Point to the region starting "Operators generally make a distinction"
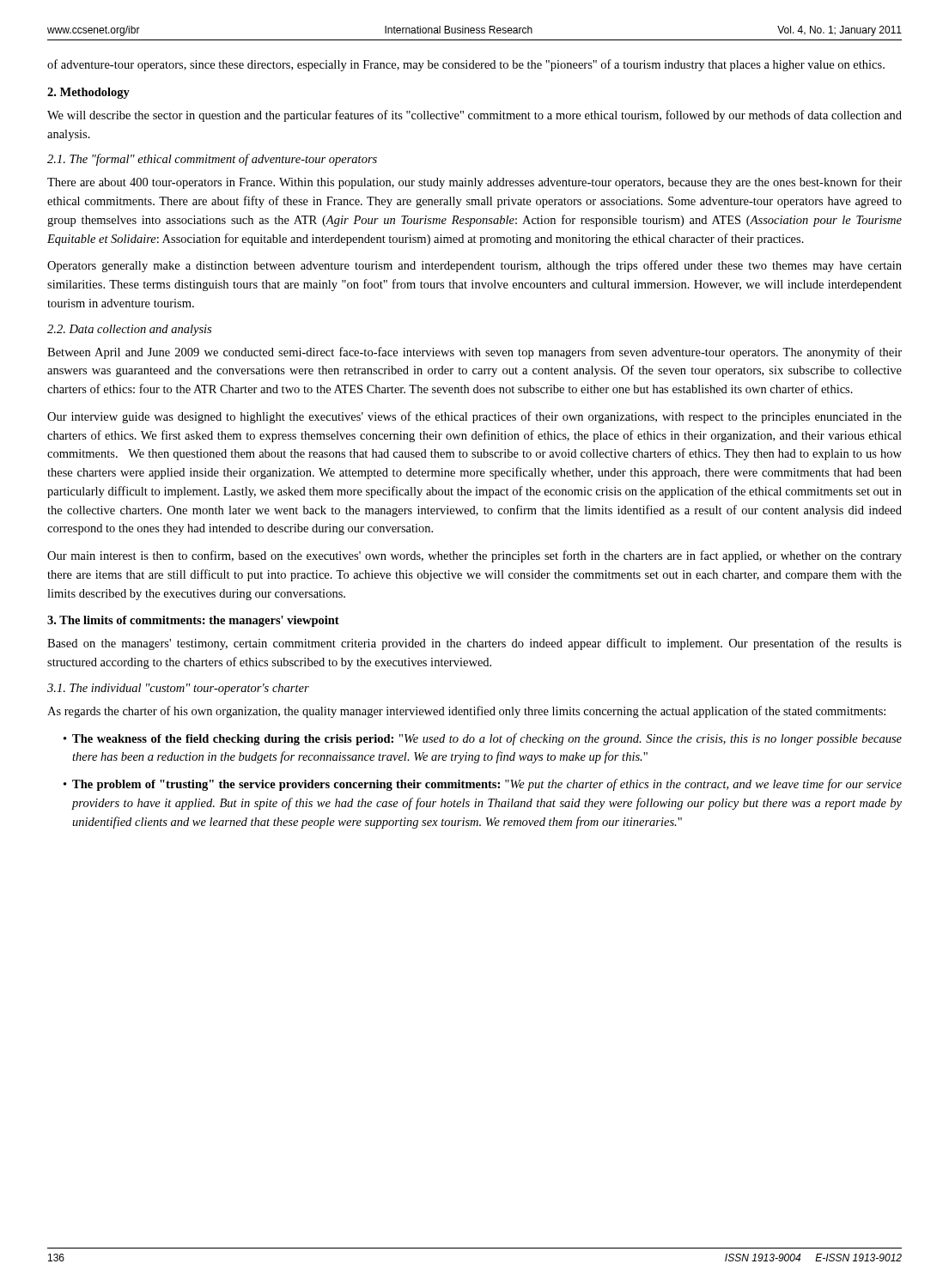The width and height of the screenshot is (949, 1288). point(474,285)
